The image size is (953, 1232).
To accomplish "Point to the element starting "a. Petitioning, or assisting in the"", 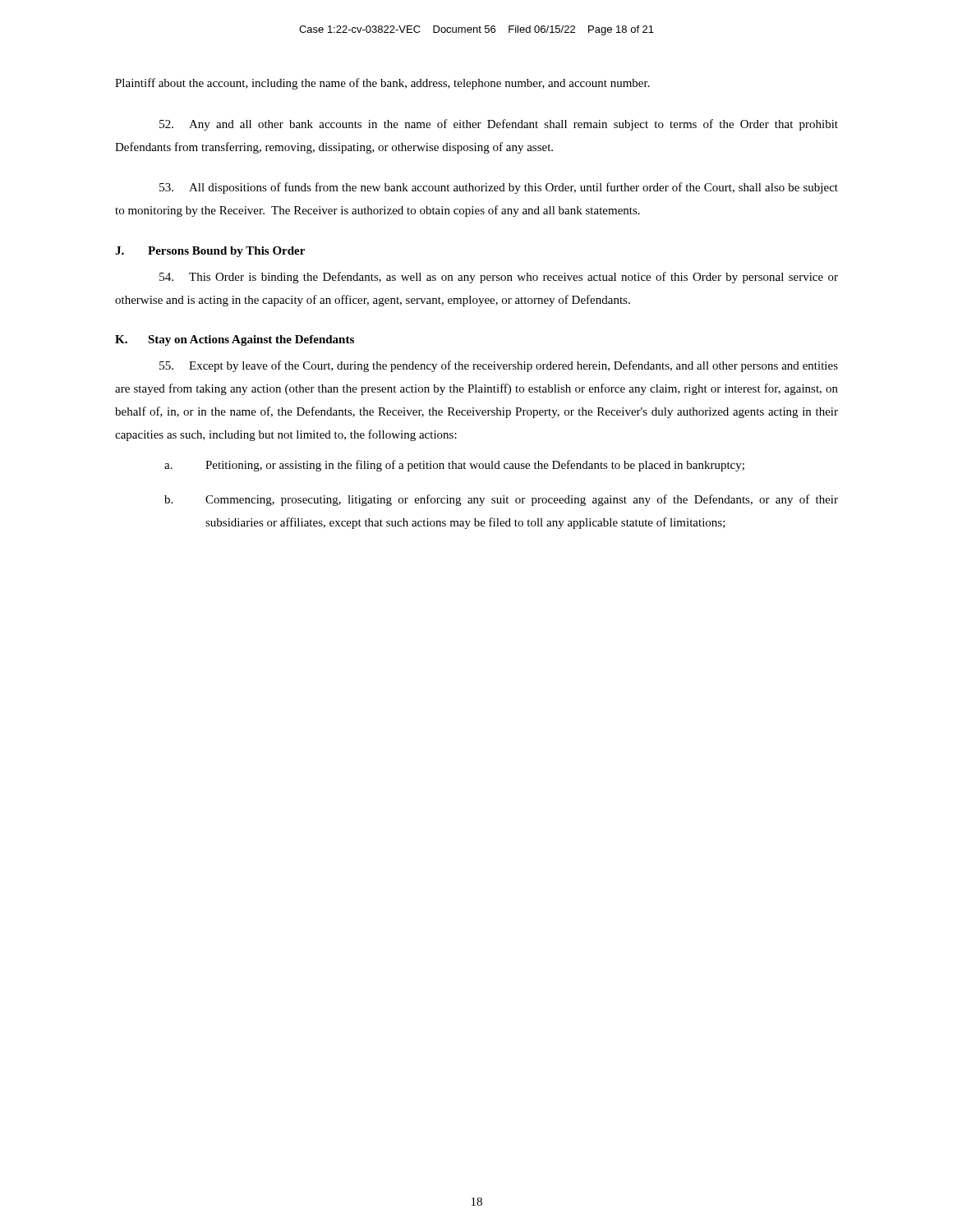I will pos(501,466).
